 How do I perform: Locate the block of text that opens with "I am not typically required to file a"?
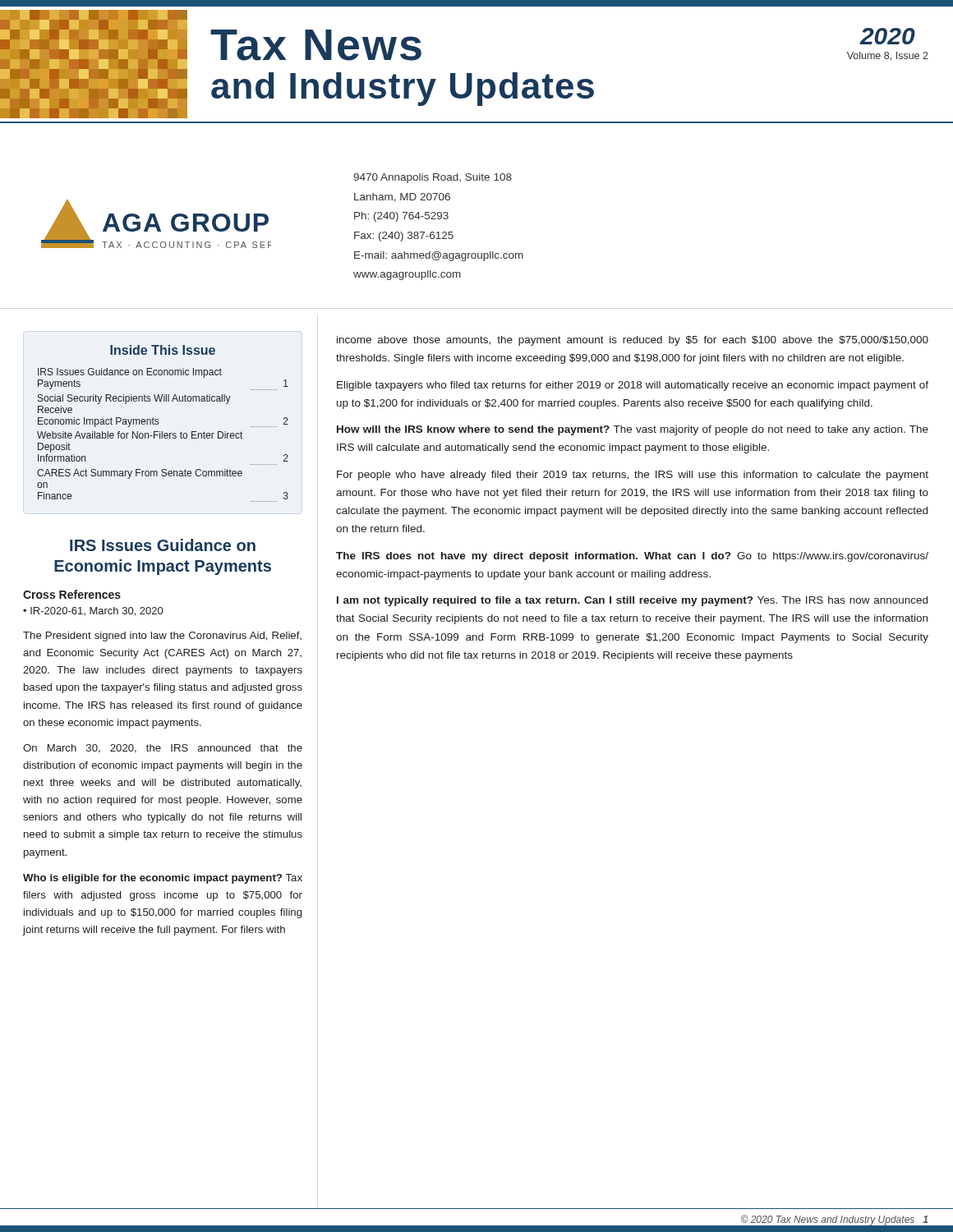pos(632,628)
